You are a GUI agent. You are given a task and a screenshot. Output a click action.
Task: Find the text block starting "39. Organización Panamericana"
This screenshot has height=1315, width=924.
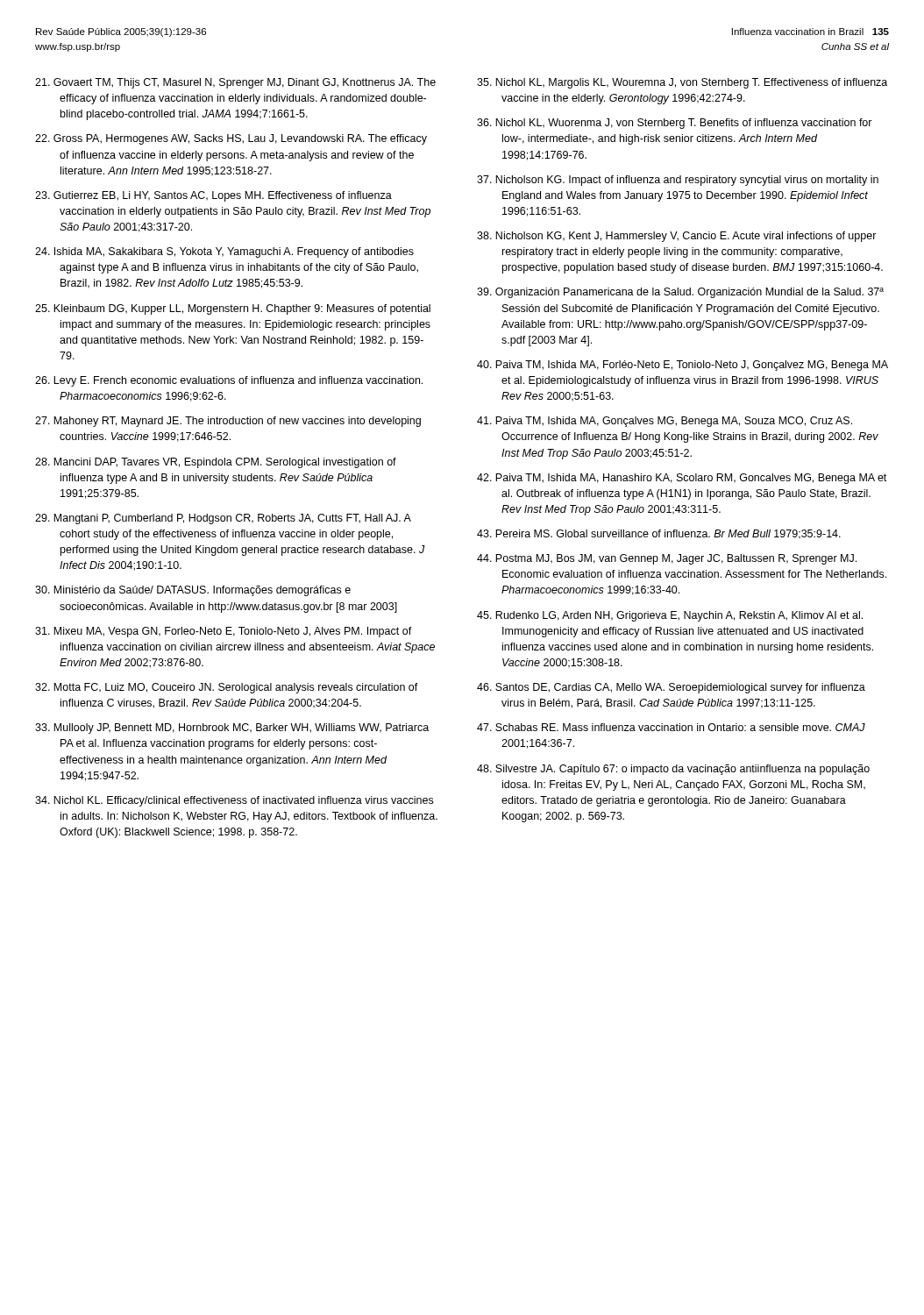click(680, 316)
